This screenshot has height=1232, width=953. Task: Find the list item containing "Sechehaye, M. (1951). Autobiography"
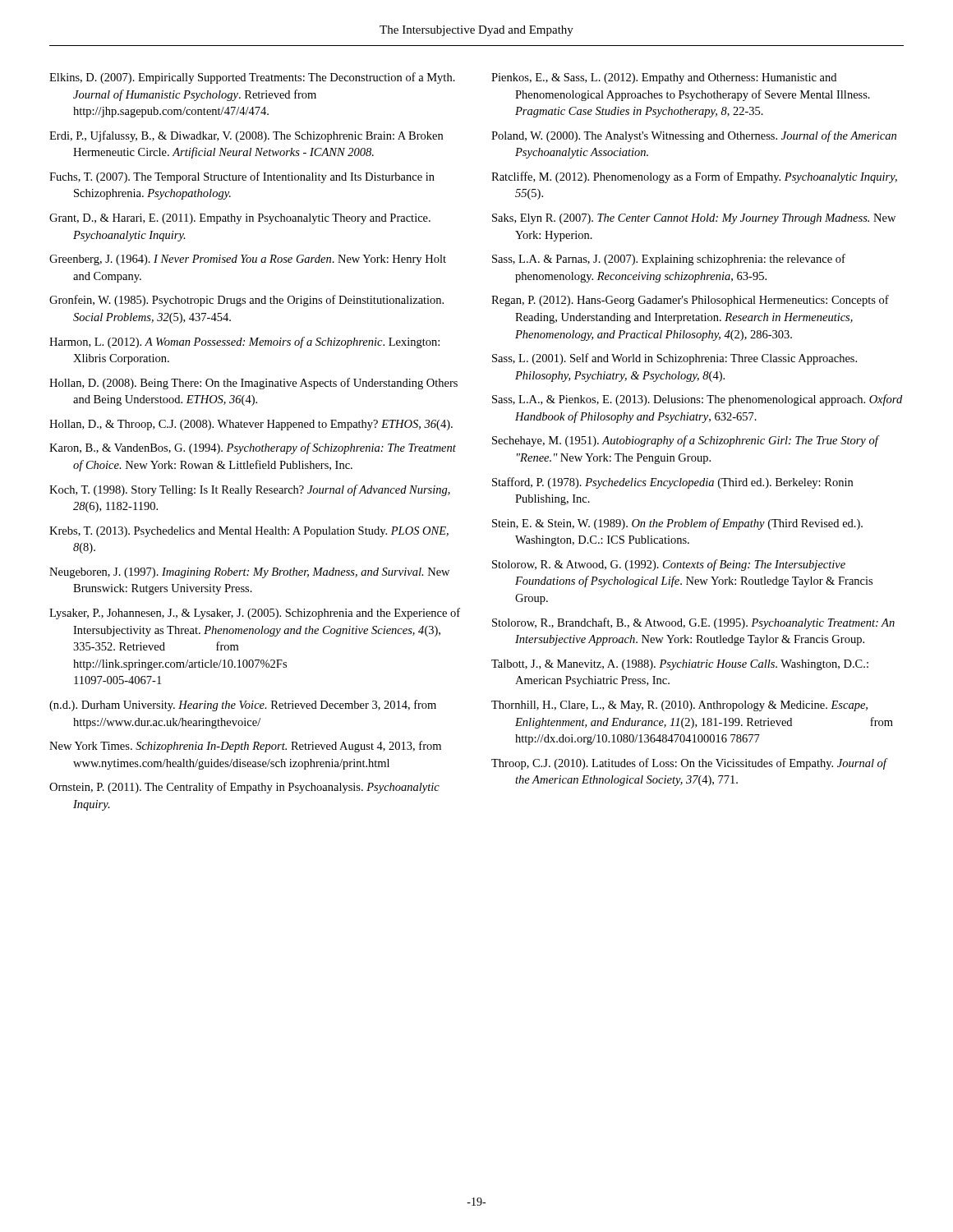tap(685, 449)
